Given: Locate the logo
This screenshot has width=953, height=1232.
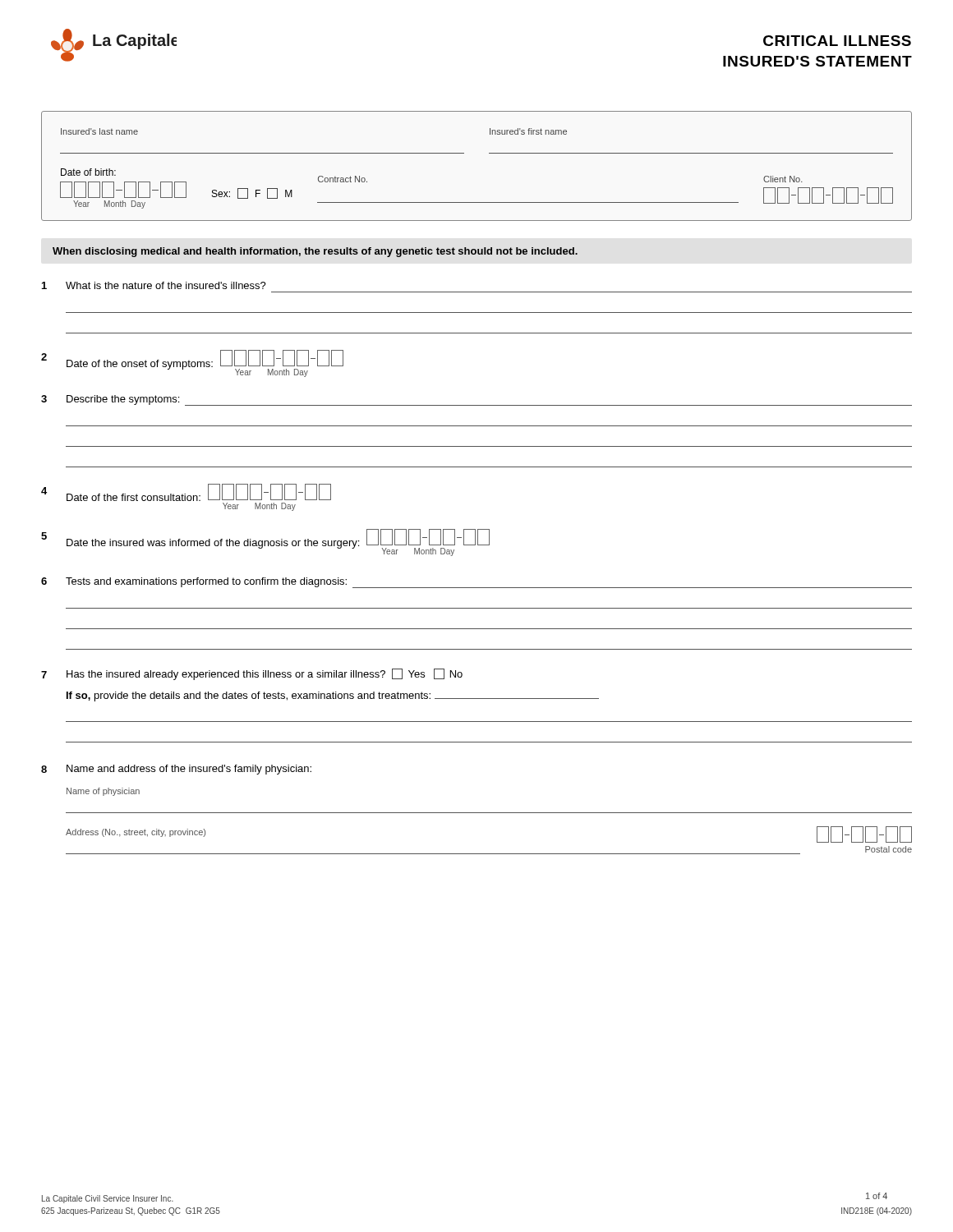Looking at the screenshot, I should [109, 54].
